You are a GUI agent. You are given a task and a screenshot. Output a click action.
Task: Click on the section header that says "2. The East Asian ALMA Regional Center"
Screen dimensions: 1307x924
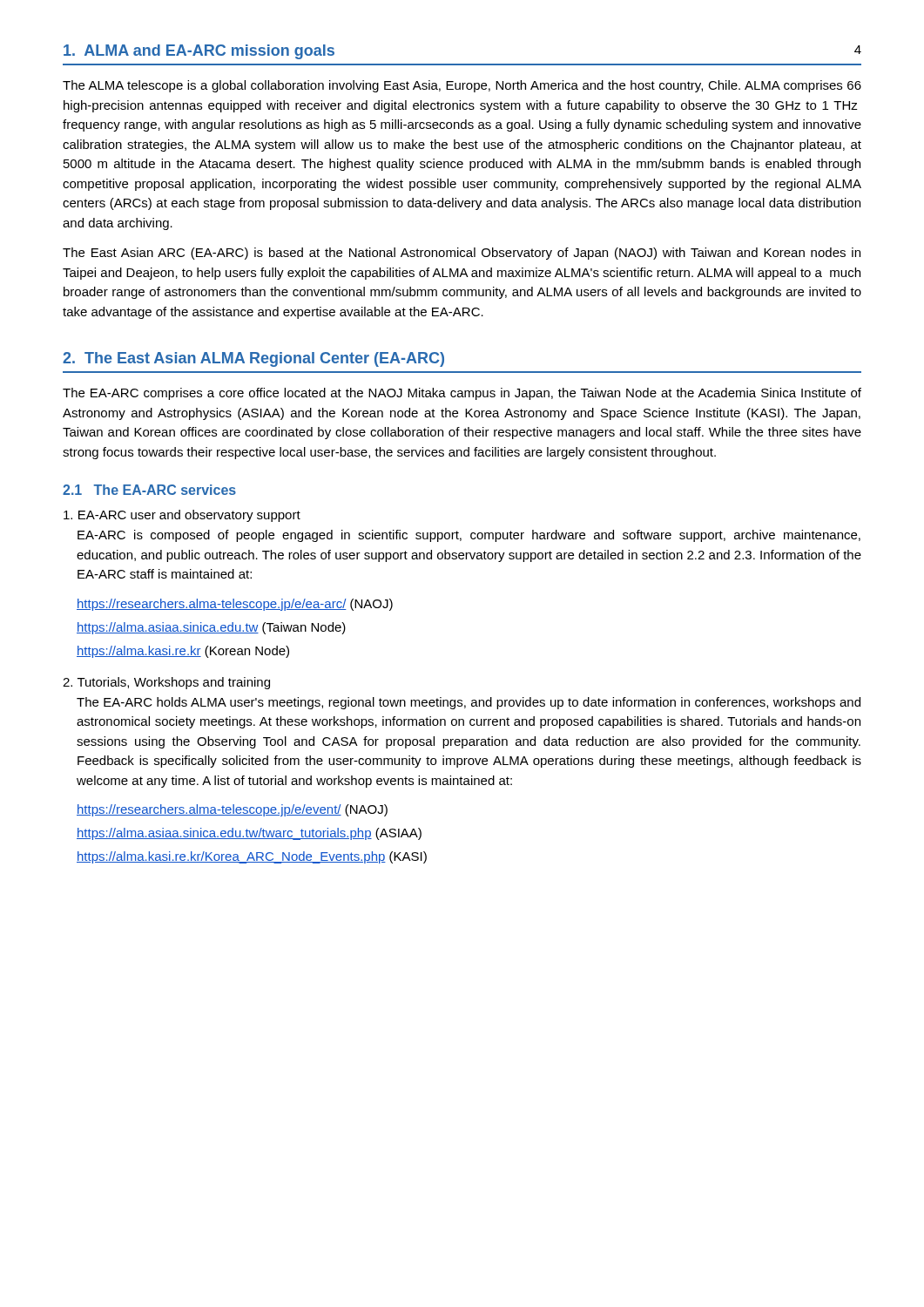[x=462, y=361]
